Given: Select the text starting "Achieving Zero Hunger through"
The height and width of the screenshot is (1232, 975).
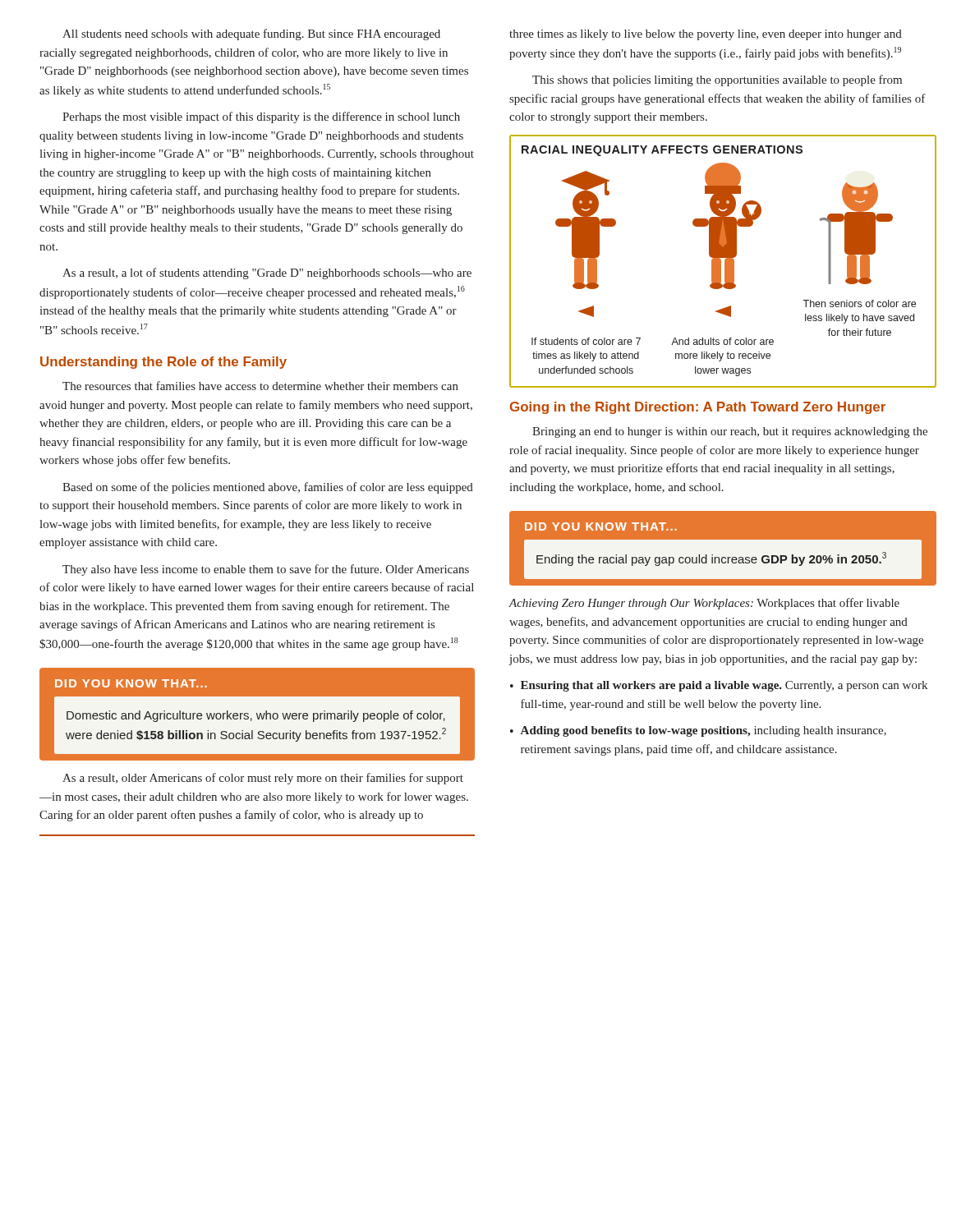Looking at the screenshot, I should (723, 631).
